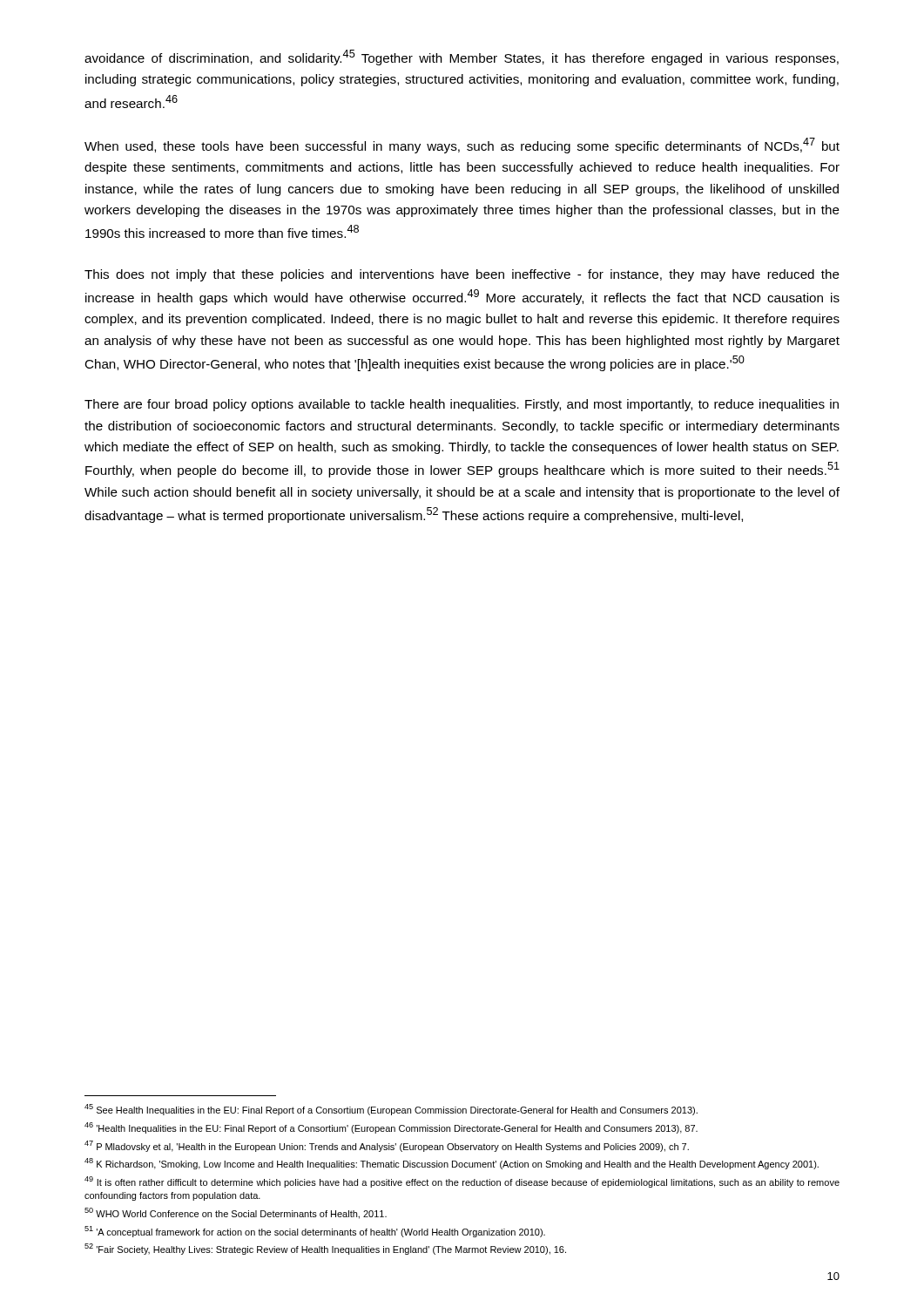The width and height of the screenshot is (924, 1307).
Task: Click on the footnote that says "49 It is often rather difficult to"
Action: [462, 1188]
